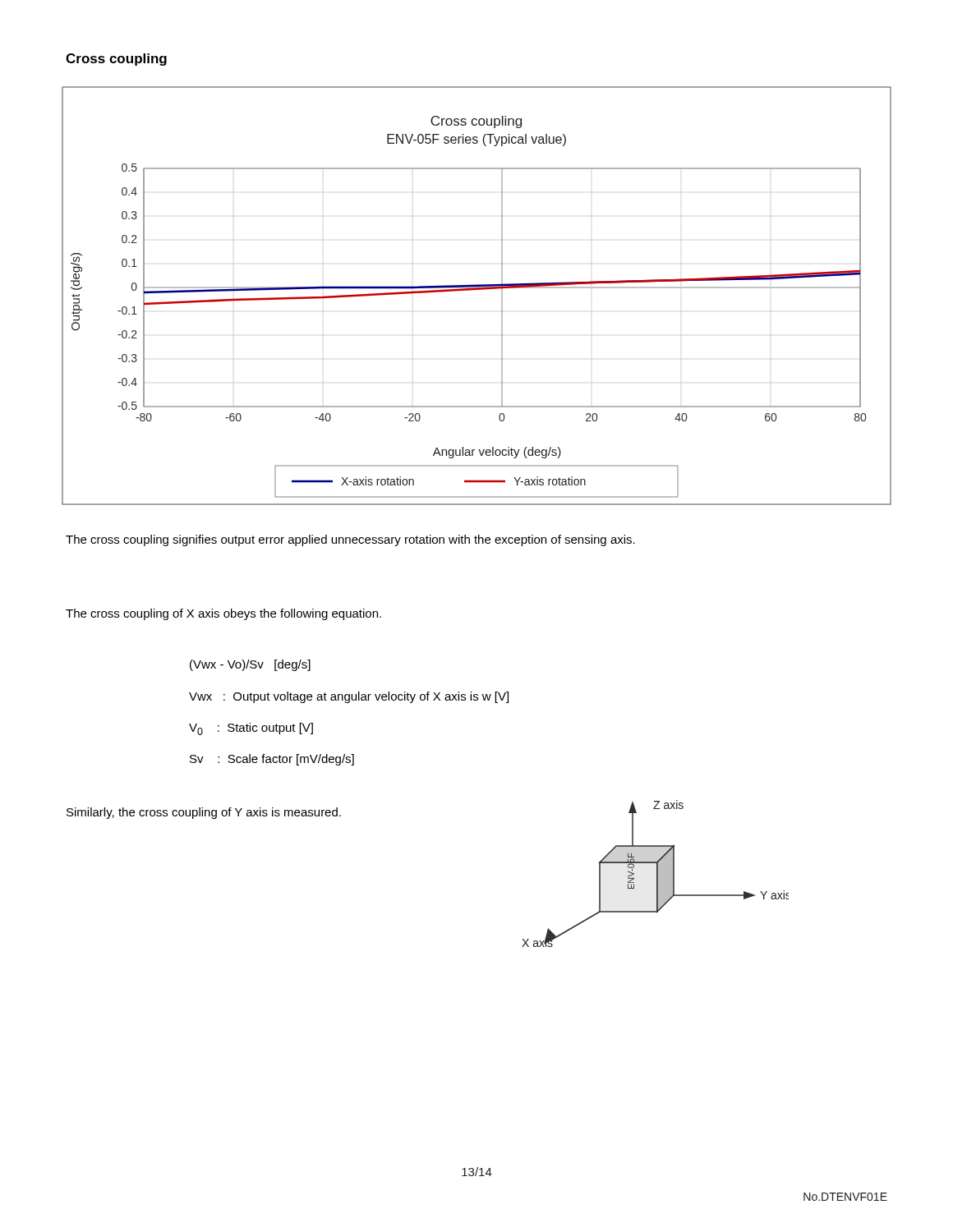Select the text block containing "The cross coupling of X axis obeys the"
The width and height of the screenshot is (953, 1232).
pyautogui.click(x=224, y=613)
